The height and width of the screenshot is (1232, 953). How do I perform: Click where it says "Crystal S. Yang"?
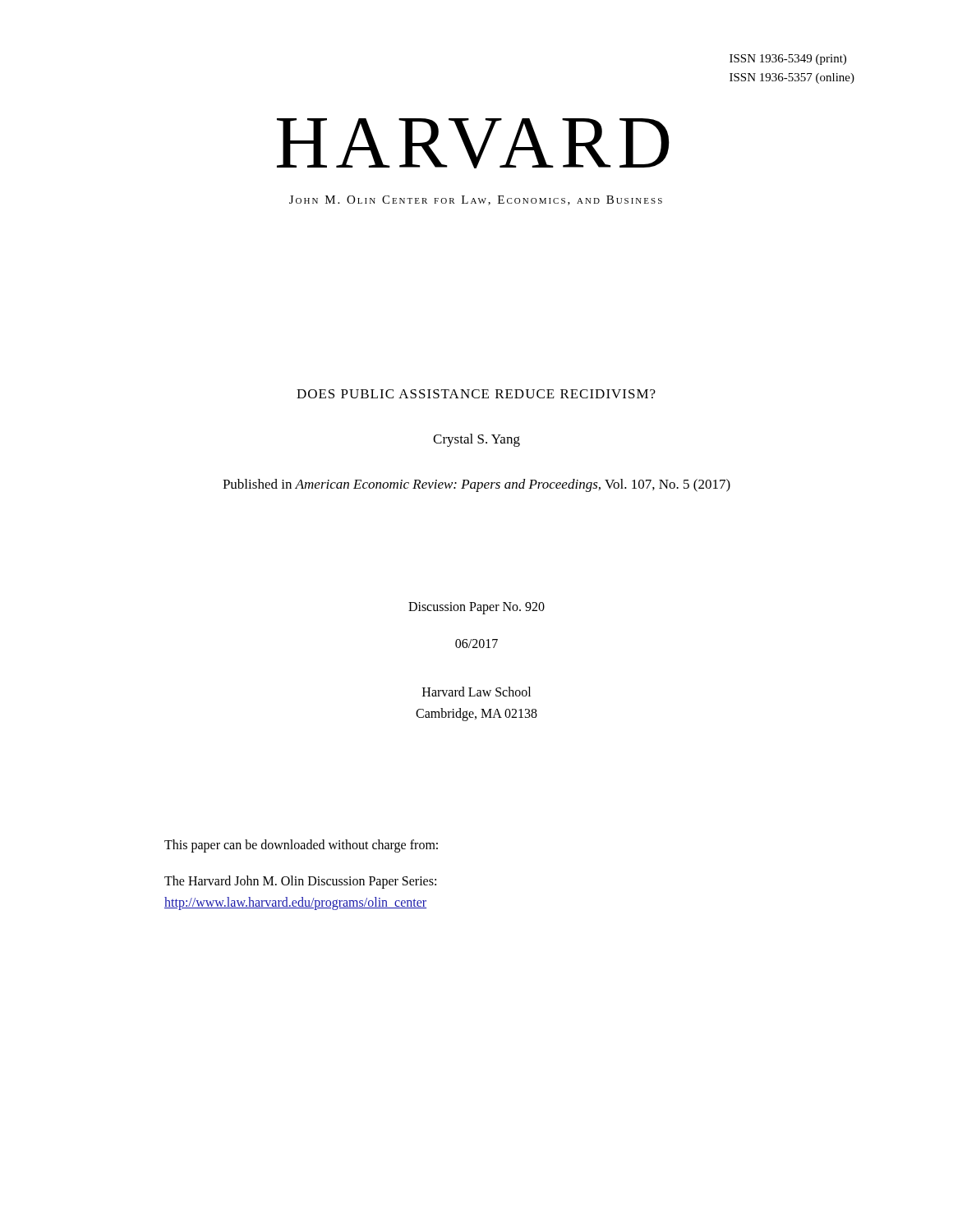476,439
